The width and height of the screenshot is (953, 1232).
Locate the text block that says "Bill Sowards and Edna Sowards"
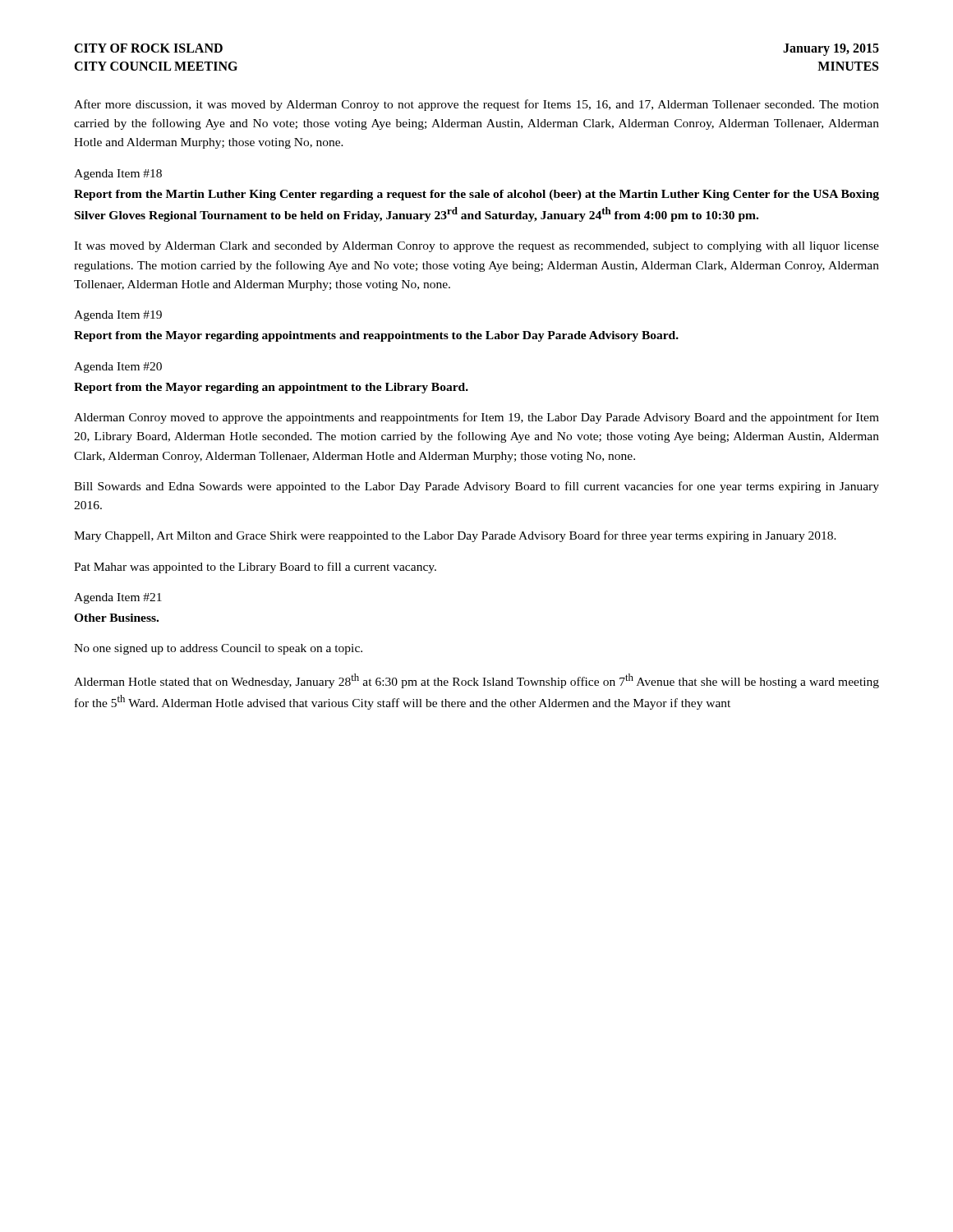[x=476, y=495]
